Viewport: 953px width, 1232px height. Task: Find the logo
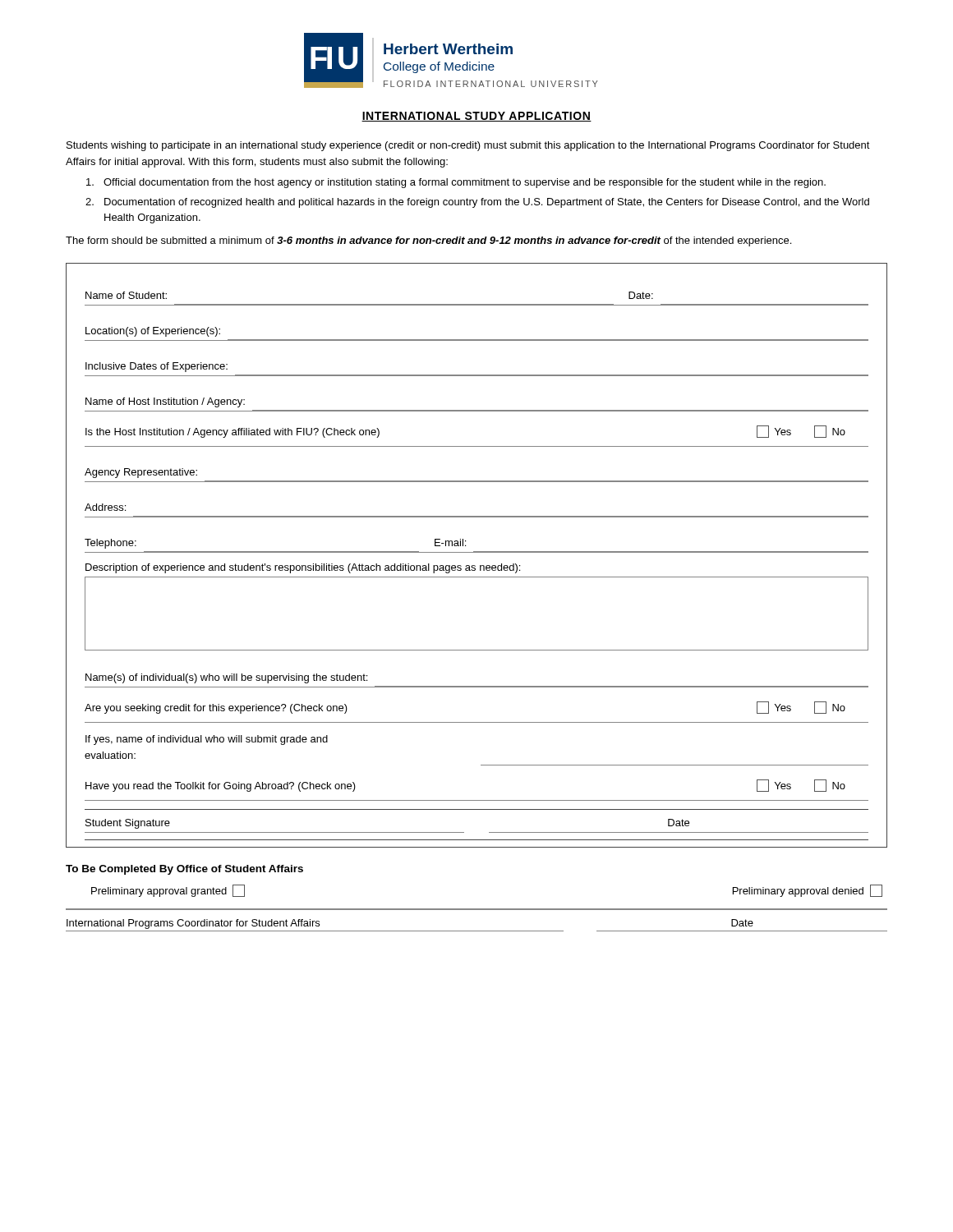(x=476, y=64)
